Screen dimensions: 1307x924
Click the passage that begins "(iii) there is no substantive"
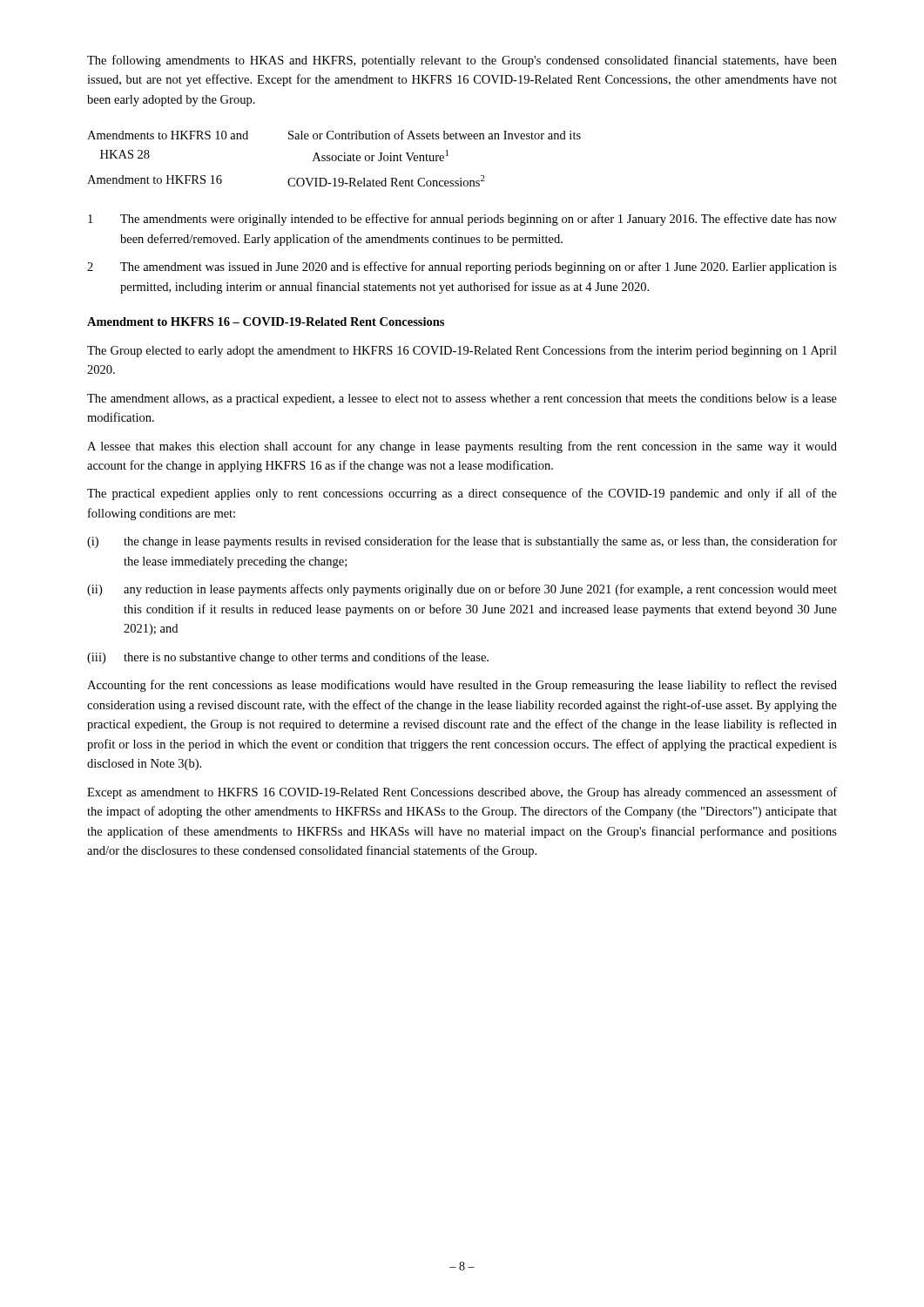click(462, 657)
